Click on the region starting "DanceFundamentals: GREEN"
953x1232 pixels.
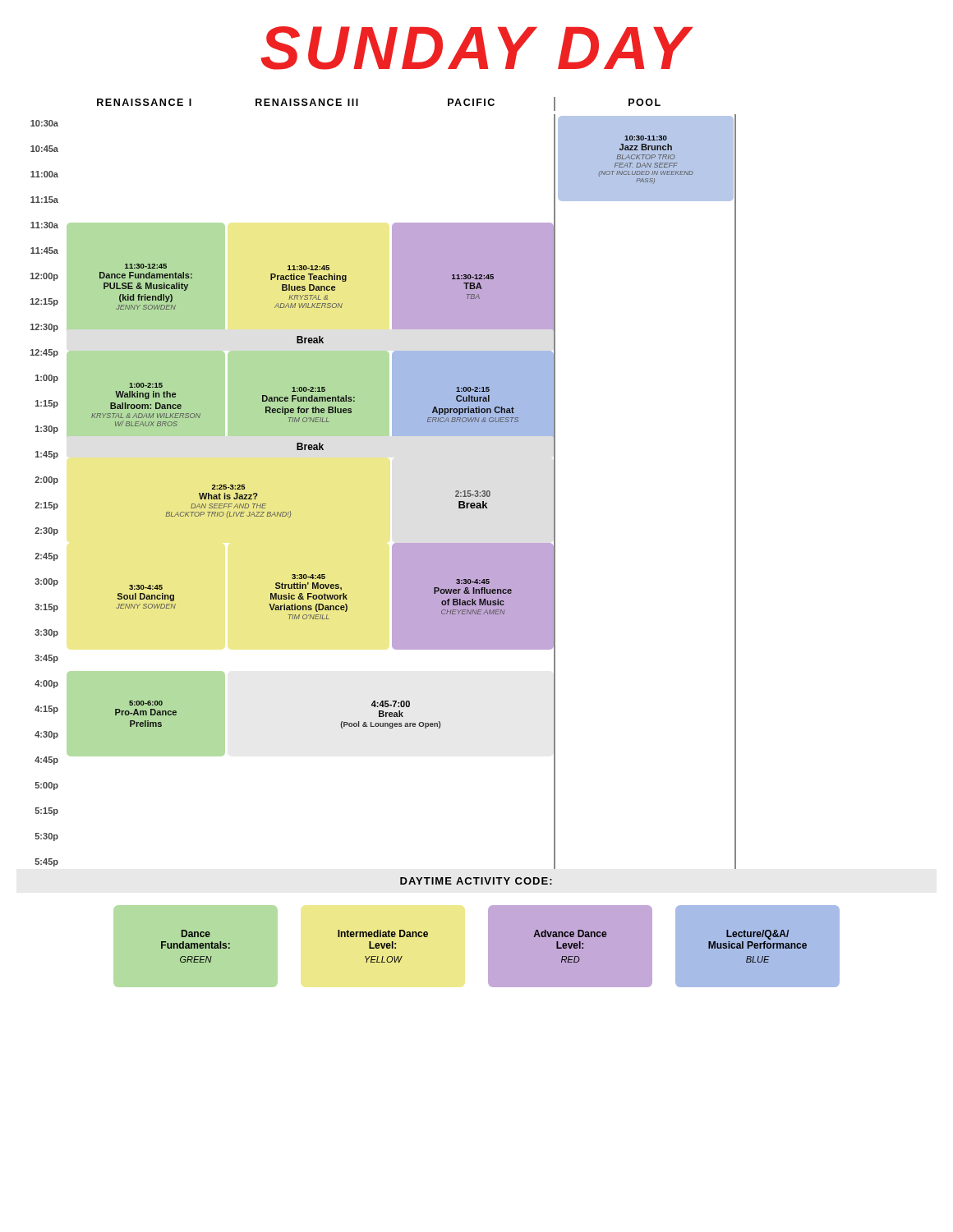[x=196, y=946]
